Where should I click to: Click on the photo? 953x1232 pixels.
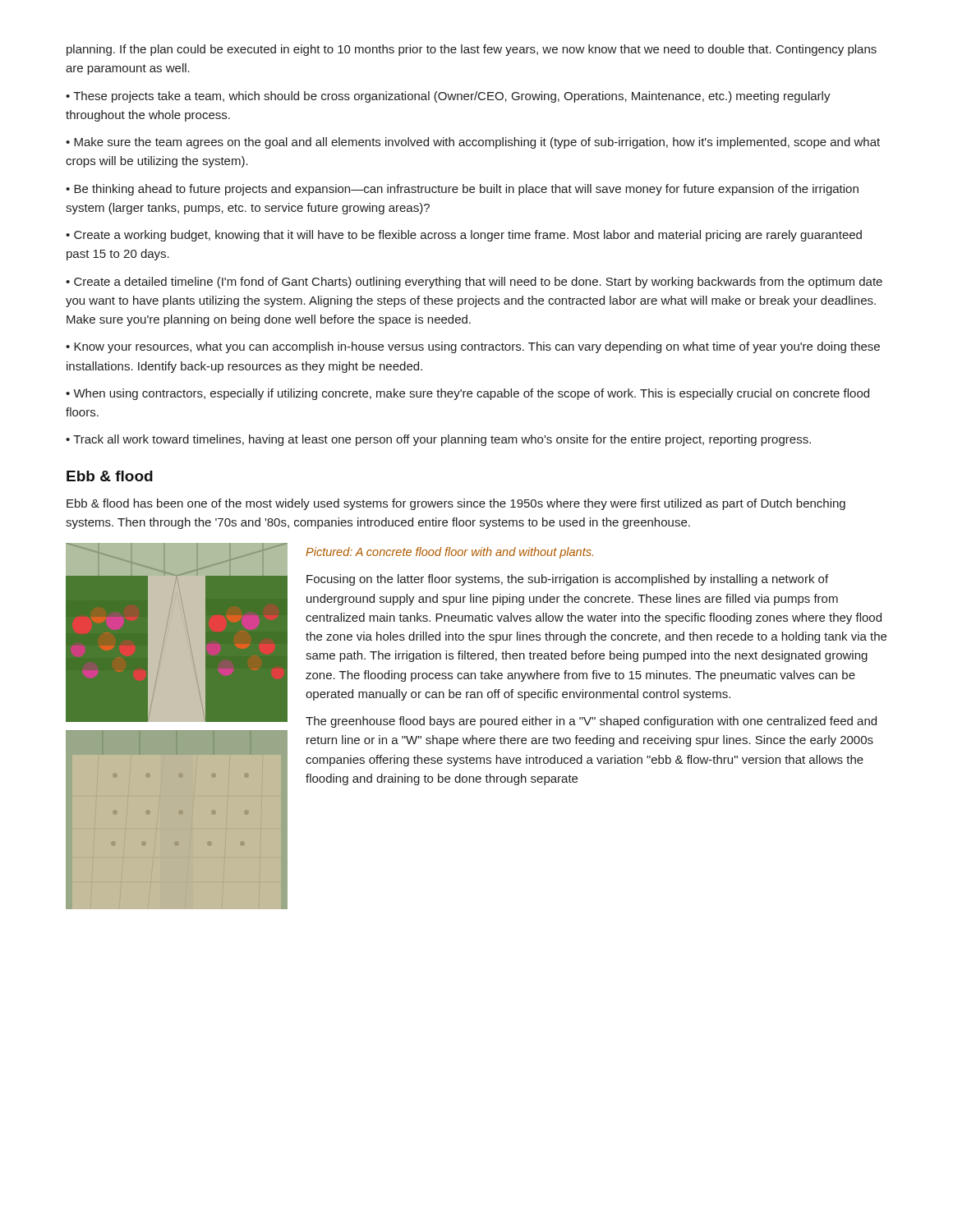[177, 726]
